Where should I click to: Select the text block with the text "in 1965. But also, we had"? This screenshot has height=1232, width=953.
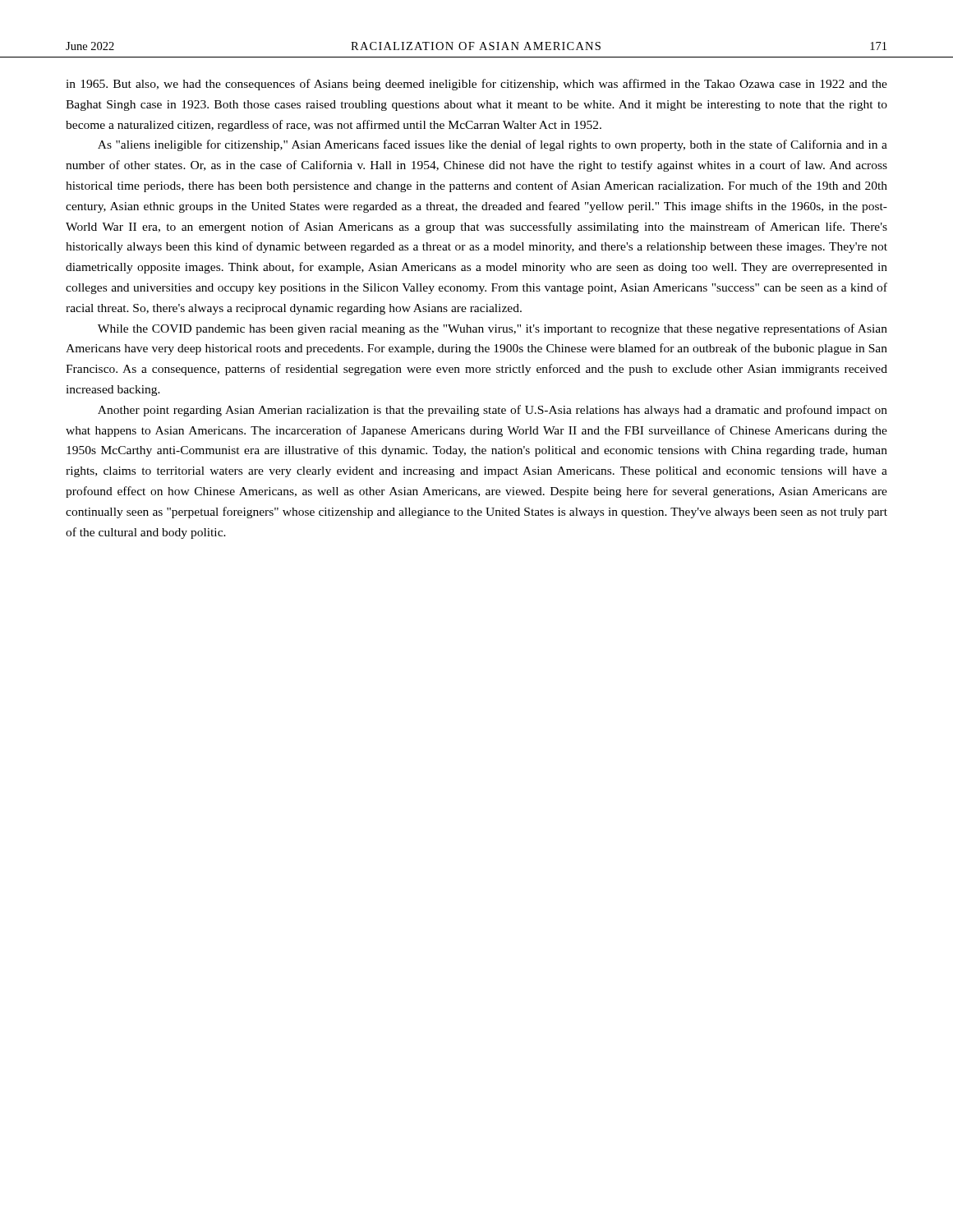[x=476, y=104]
